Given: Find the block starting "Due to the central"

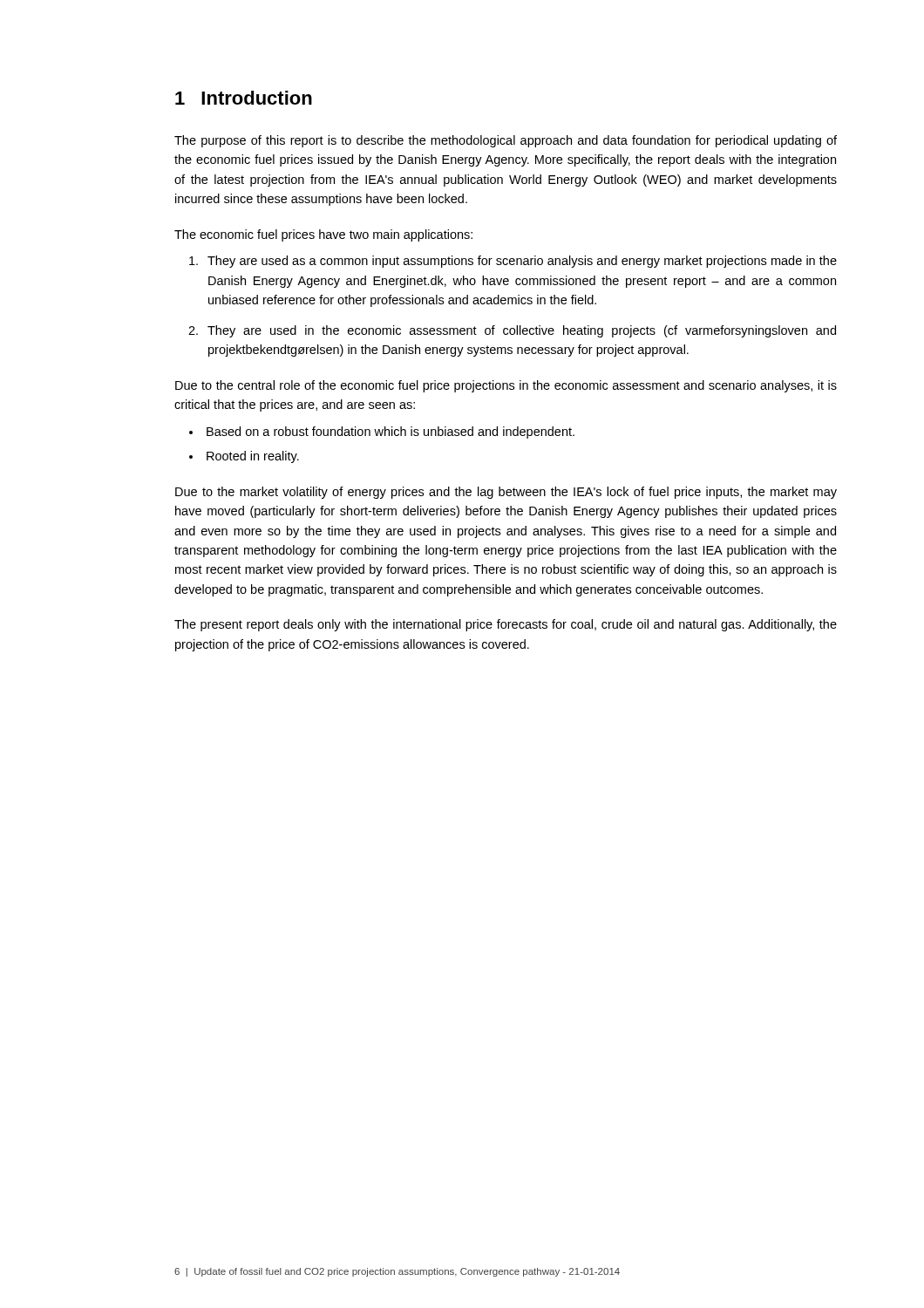Looking at the screenshot, I should [x=506, y=395].
